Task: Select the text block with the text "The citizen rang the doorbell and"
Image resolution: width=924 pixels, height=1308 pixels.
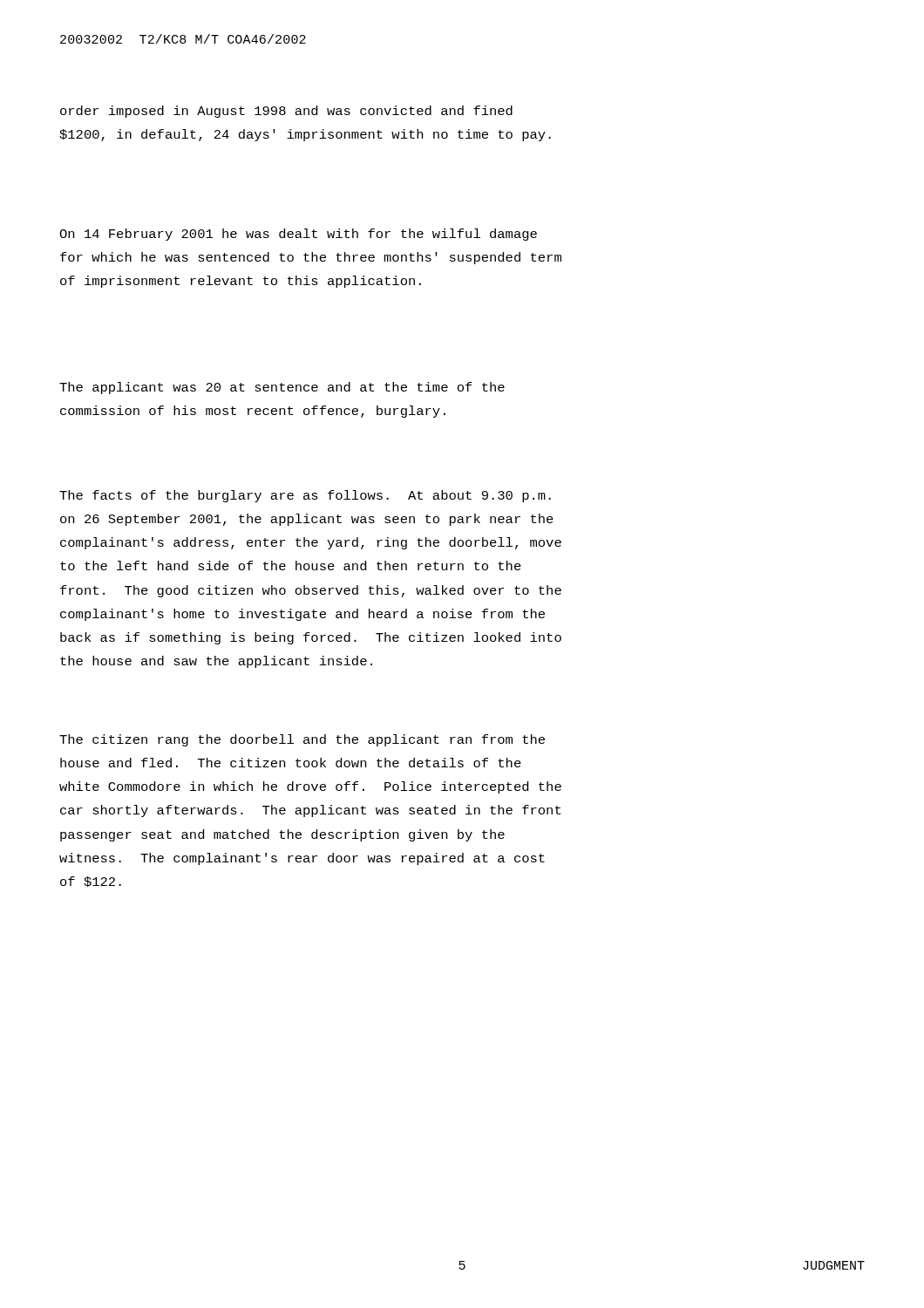Action: (311, 811)
